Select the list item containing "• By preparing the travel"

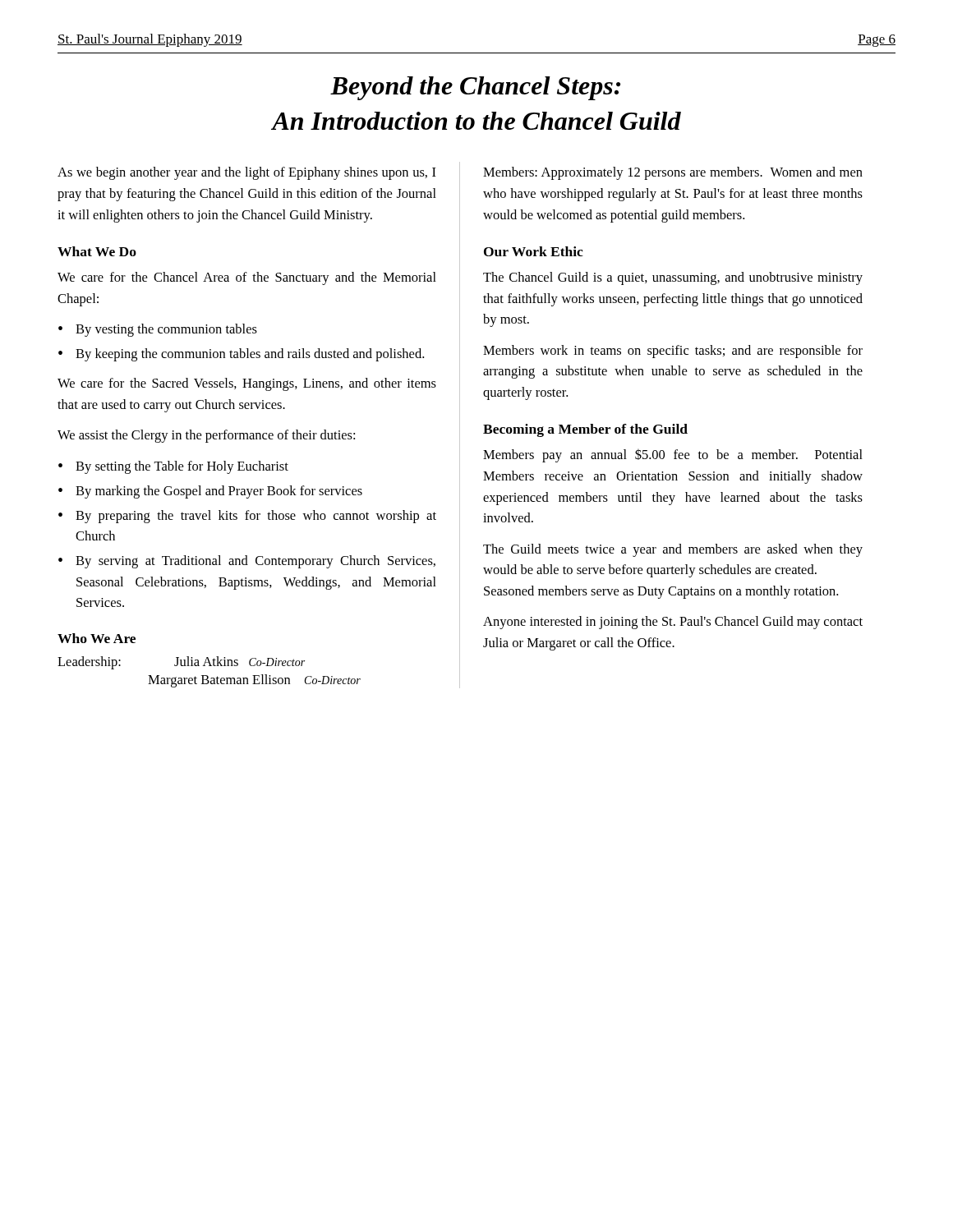click(x=247, y=526)
